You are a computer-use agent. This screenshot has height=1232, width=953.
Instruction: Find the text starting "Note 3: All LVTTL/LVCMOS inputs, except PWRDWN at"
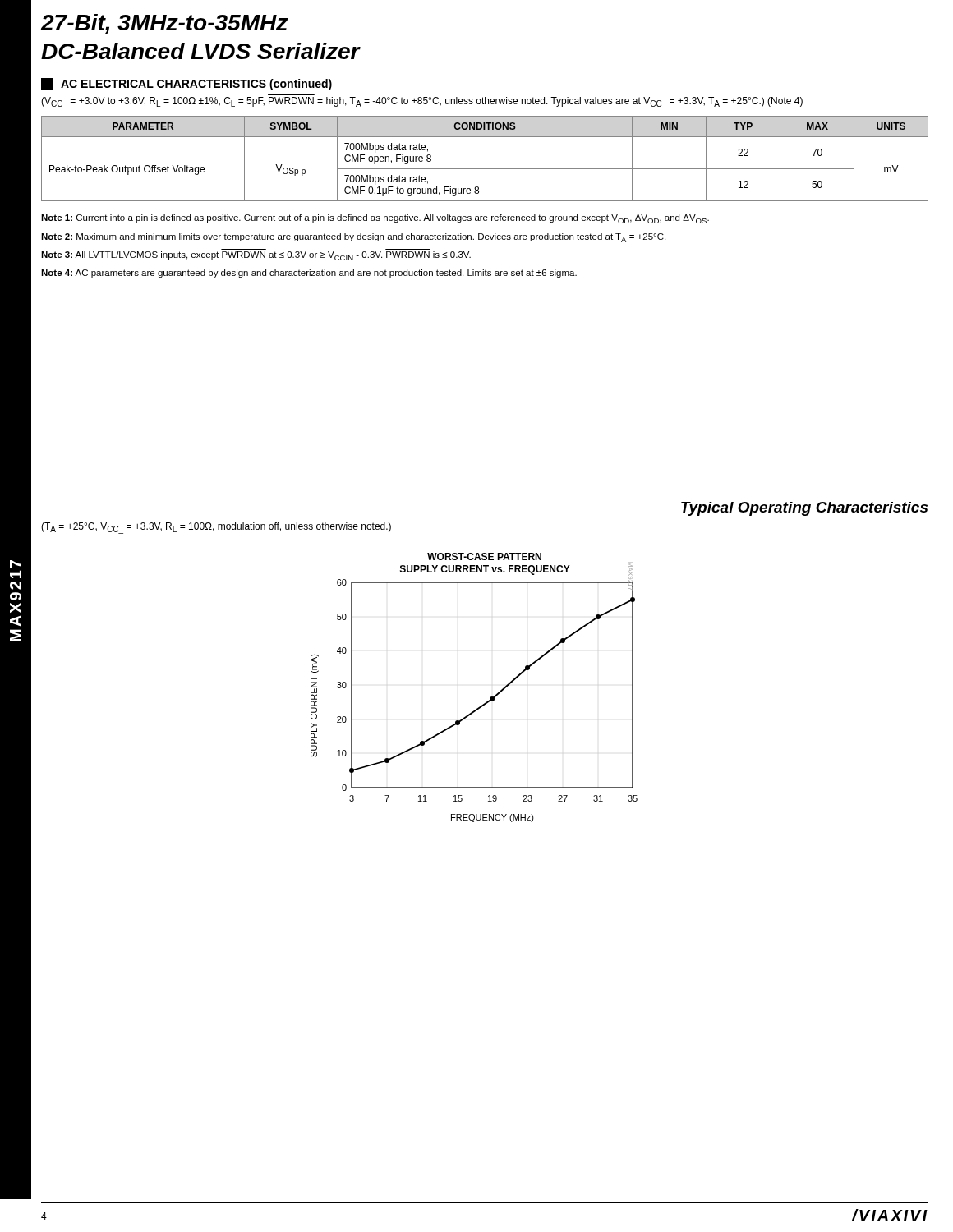[x=256, y=256]
